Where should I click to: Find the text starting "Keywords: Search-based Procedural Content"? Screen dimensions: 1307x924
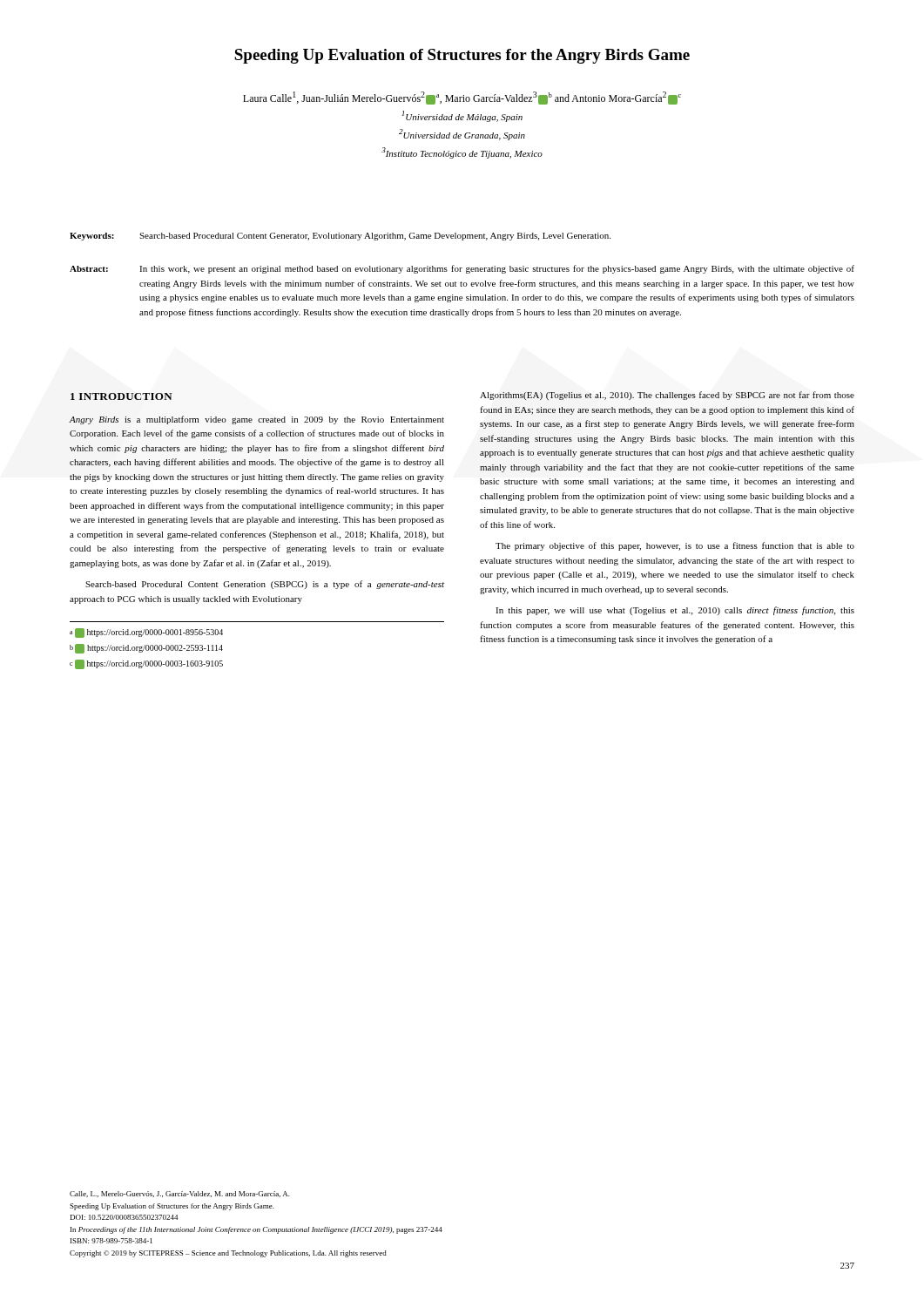462,236
